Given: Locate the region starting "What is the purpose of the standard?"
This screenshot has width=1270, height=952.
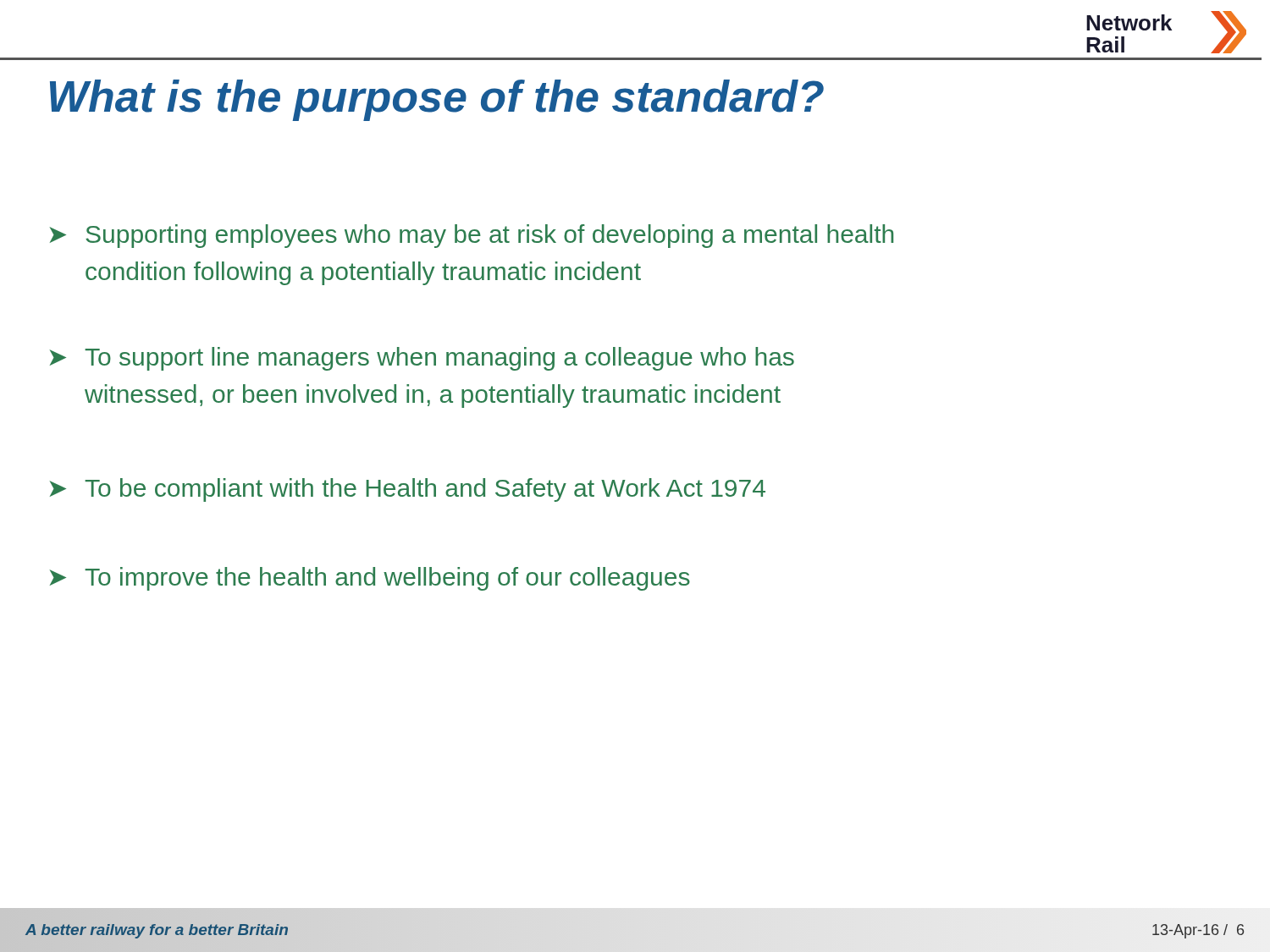Looking at the screenshot, I should [435, 96].
